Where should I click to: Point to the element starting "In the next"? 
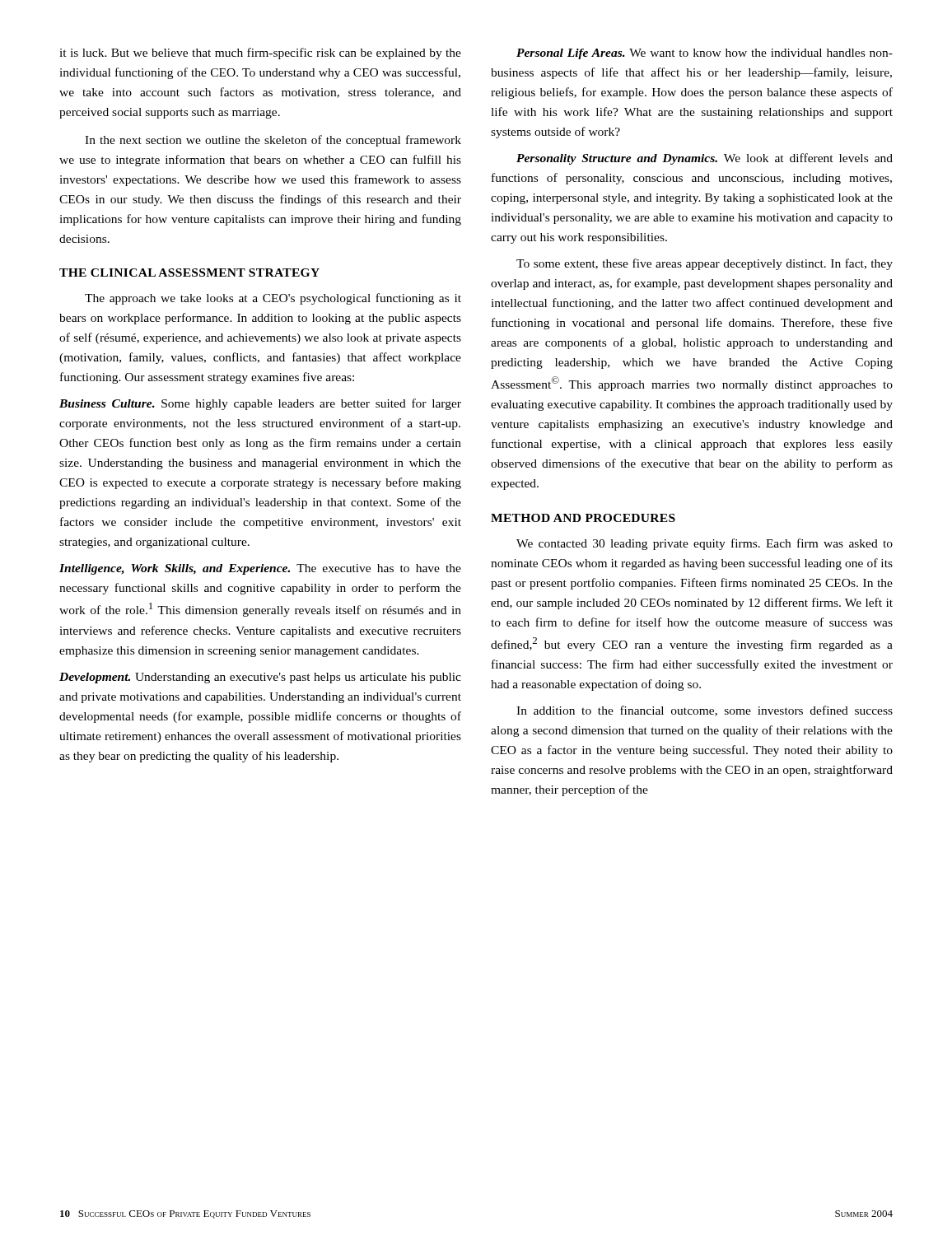(x=260, y=189)
